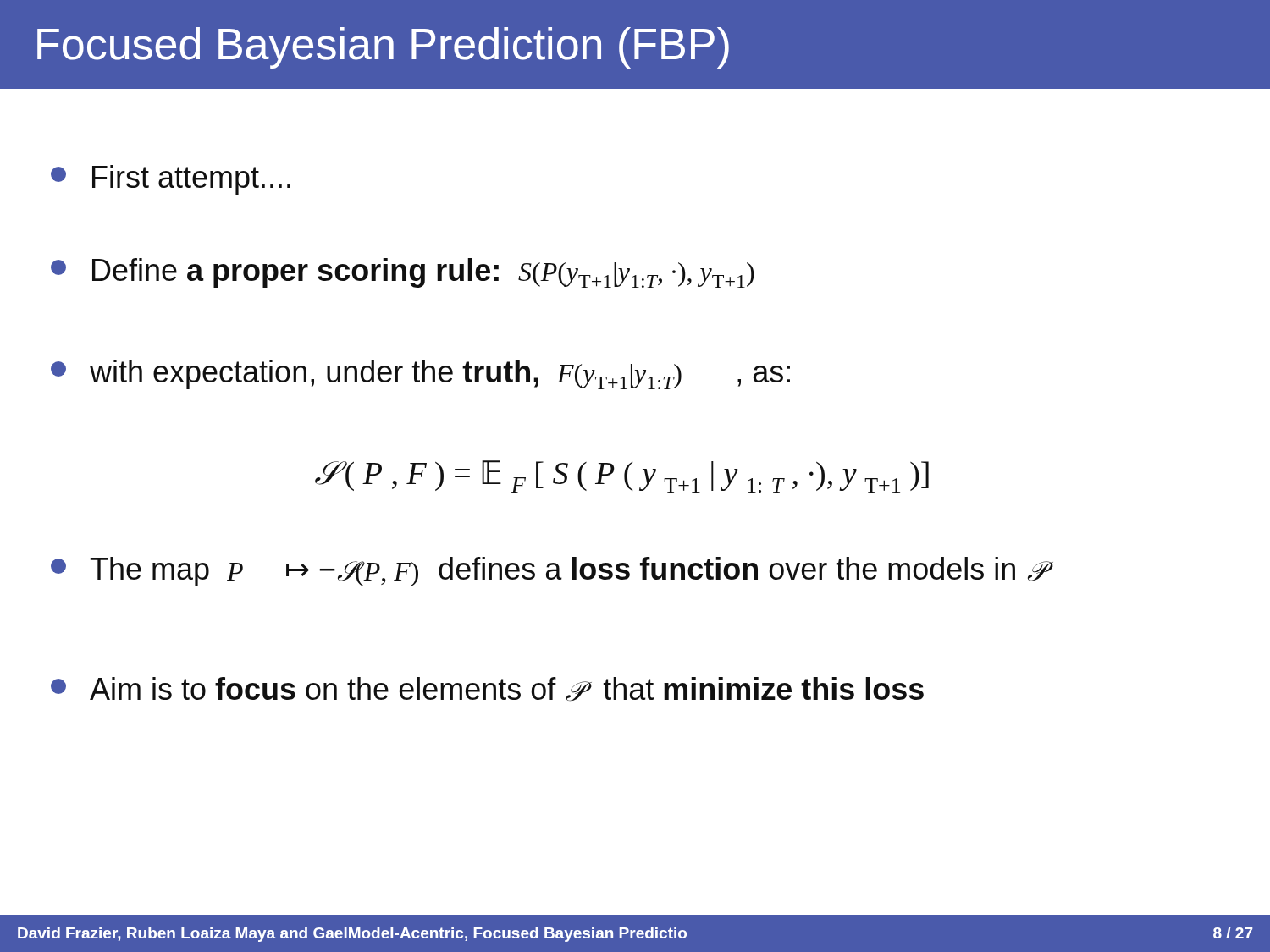Find the region starting "Define a proper scoring rule:"

coord(420,272)
